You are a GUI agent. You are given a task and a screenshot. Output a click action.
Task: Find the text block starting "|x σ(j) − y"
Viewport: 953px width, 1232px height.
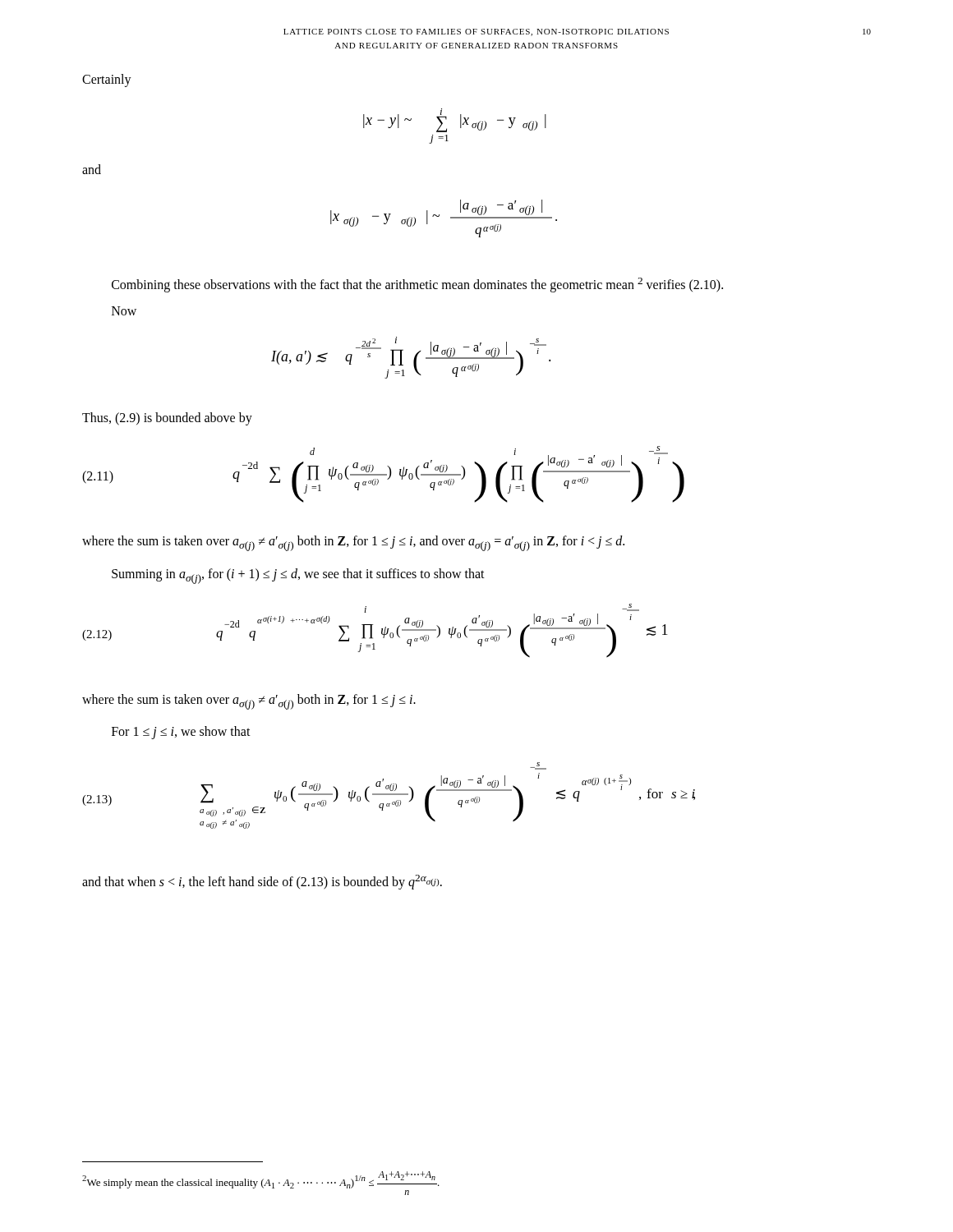coord(476,217)
